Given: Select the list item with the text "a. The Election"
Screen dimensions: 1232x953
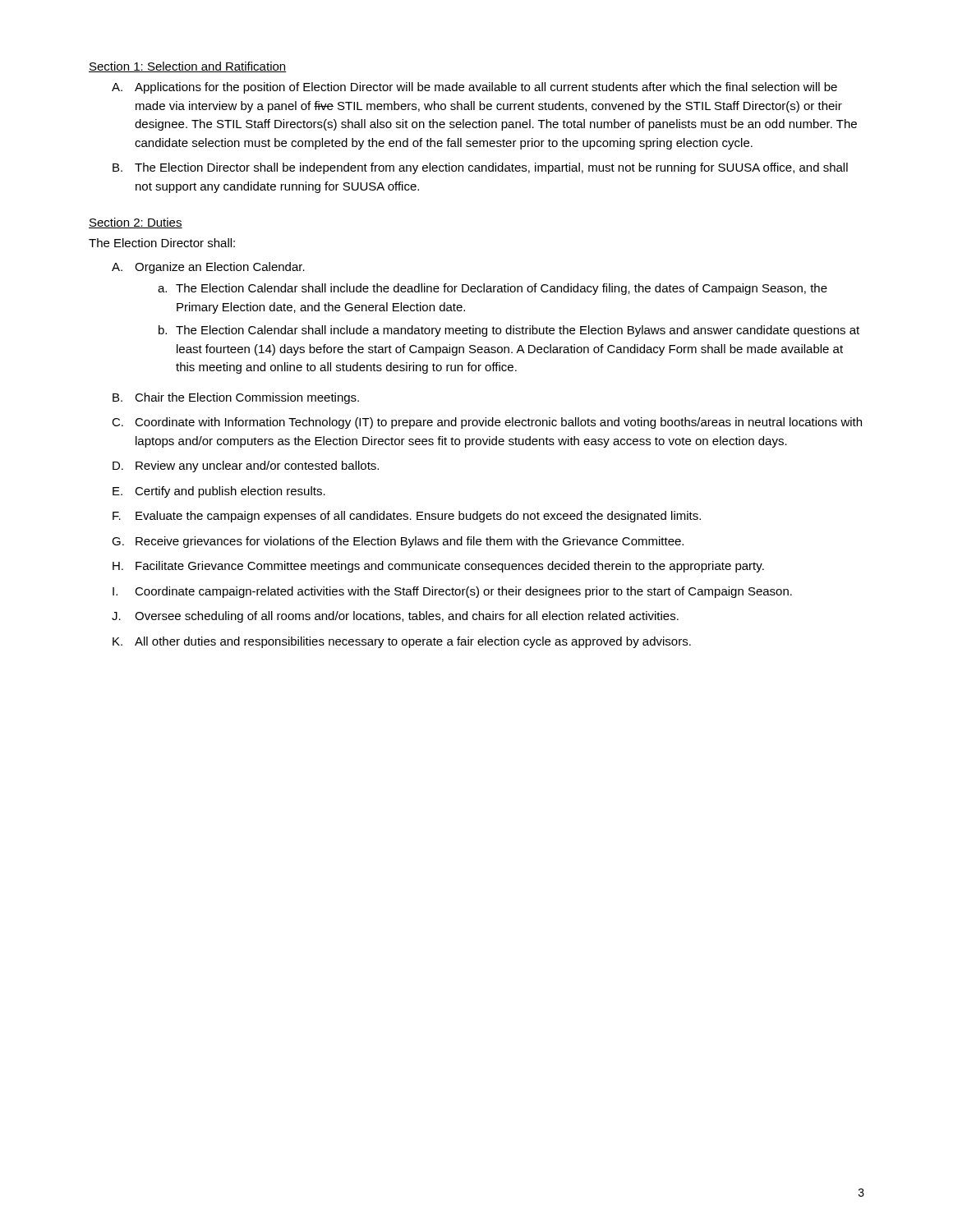Looking at the screenshot, I should 511,298.
